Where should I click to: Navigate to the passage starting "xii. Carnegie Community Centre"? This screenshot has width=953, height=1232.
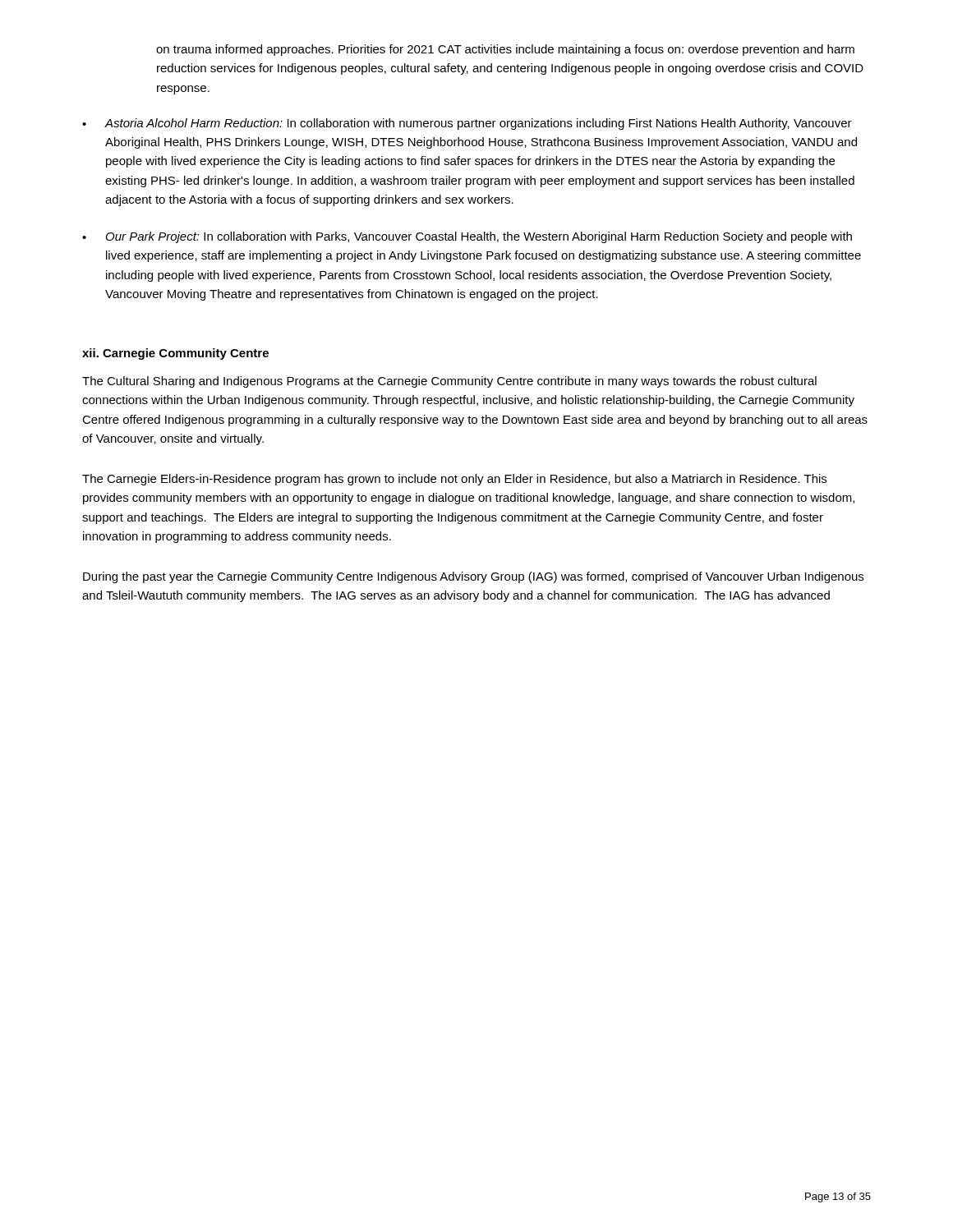(176, 353)
